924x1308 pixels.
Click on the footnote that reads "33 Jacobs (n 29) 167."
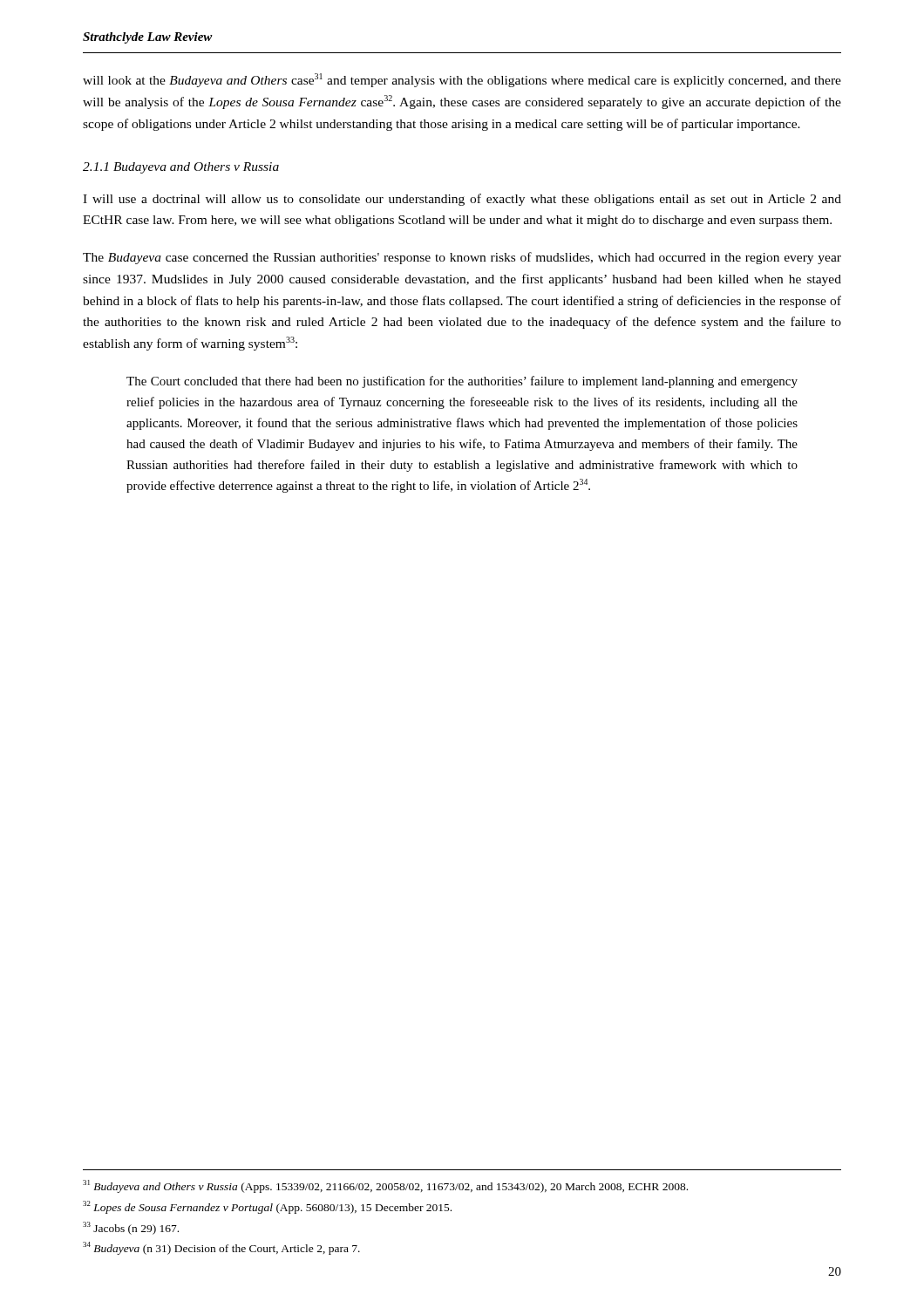131,1227
